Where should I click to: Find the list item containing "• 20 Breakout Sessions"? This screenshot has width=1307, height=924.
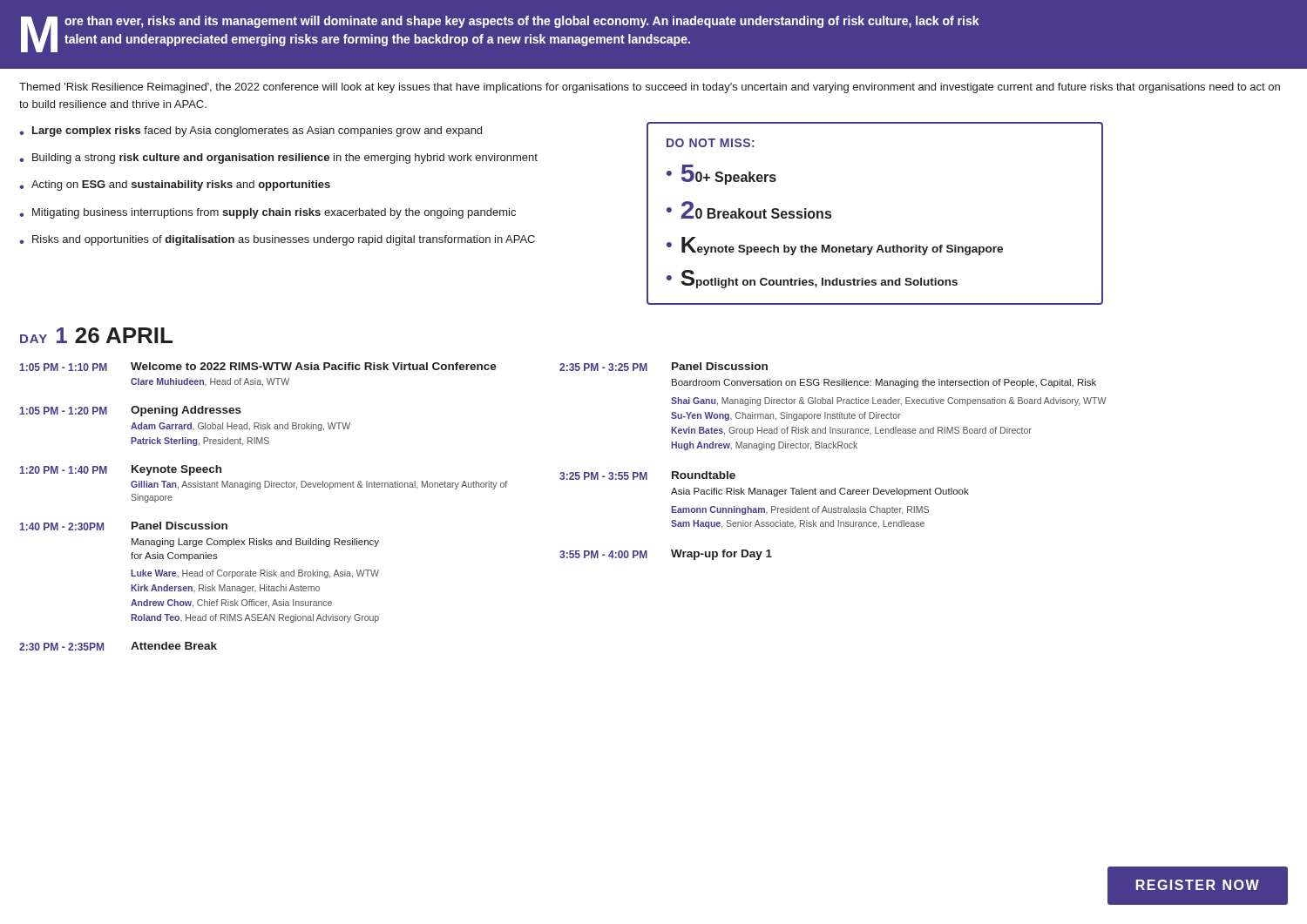click(749, 210)
